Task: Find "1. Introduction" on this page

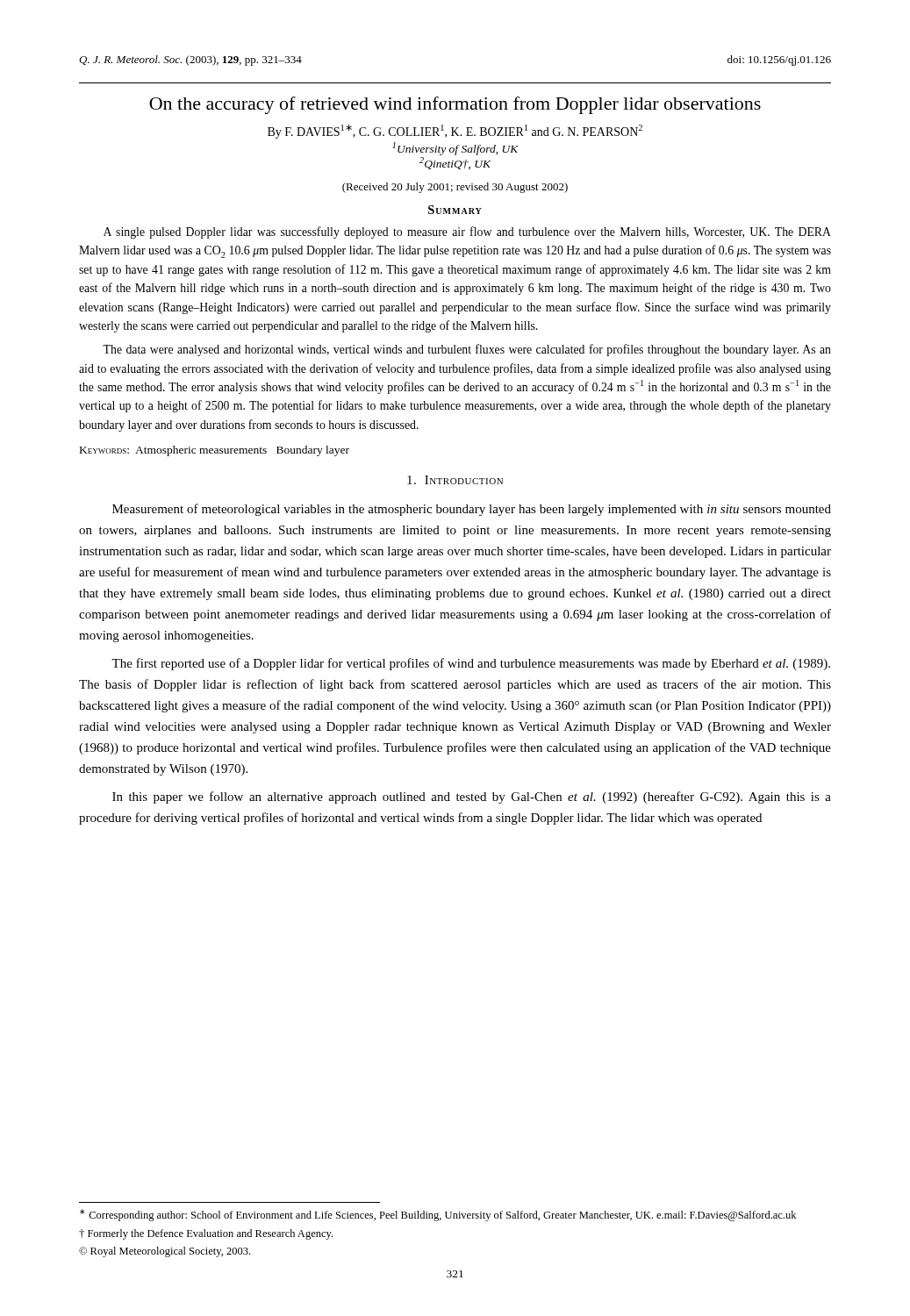Action: [455, 480]
